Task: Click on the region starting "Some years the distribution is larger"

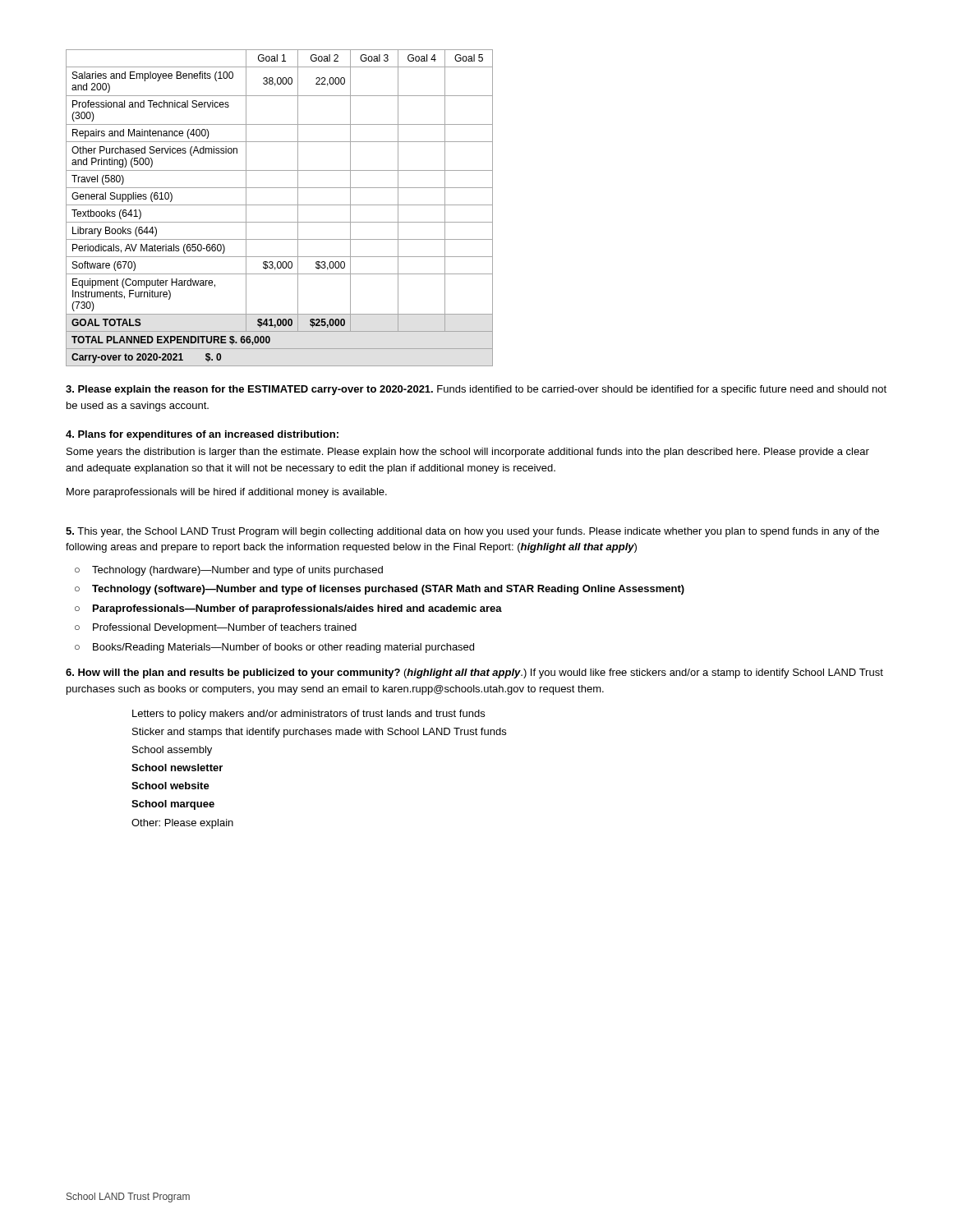Action: [467, 459]
